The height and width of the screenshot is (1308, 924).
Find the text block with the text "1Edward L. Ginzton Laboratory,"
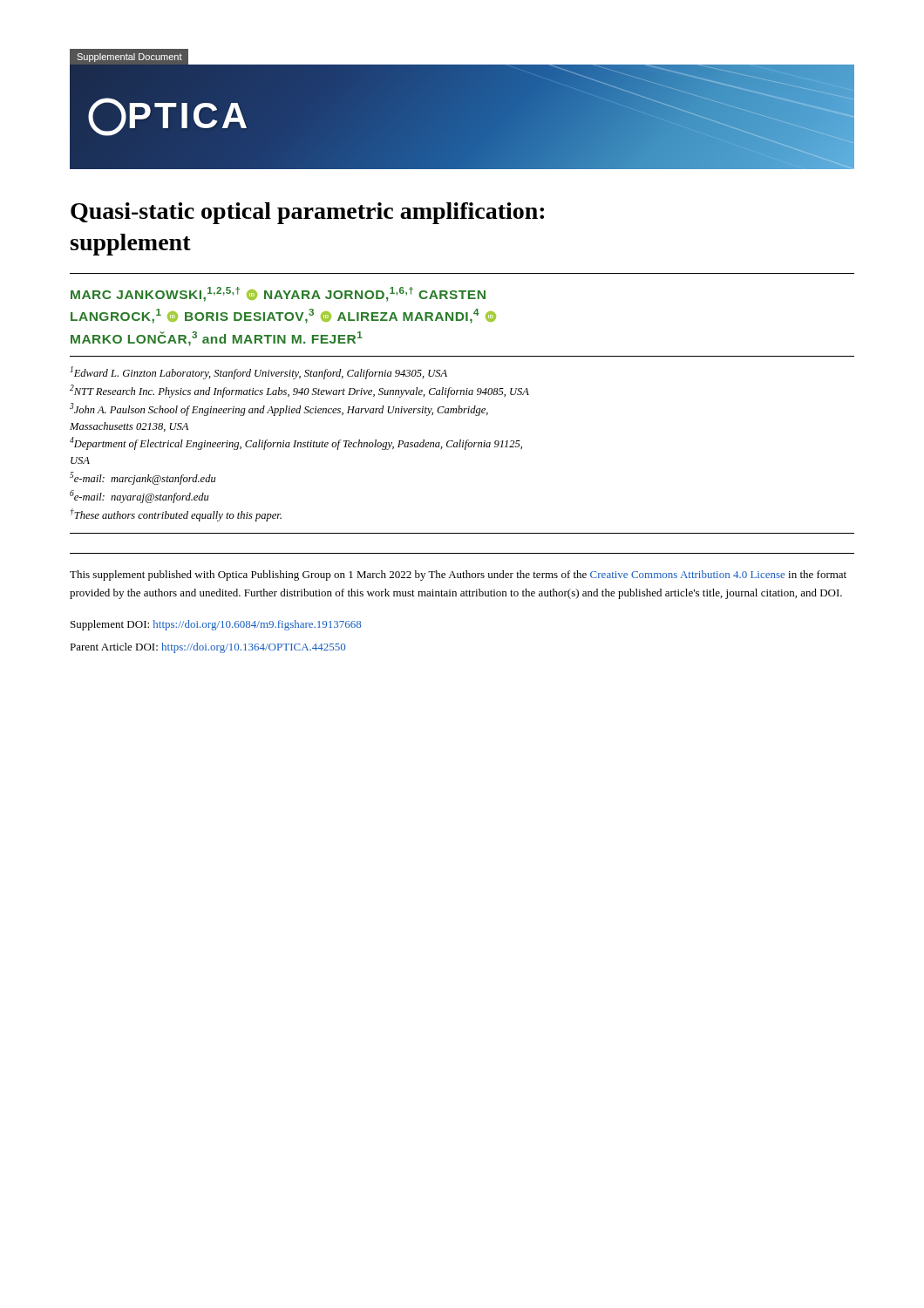(x=462, y=444)
